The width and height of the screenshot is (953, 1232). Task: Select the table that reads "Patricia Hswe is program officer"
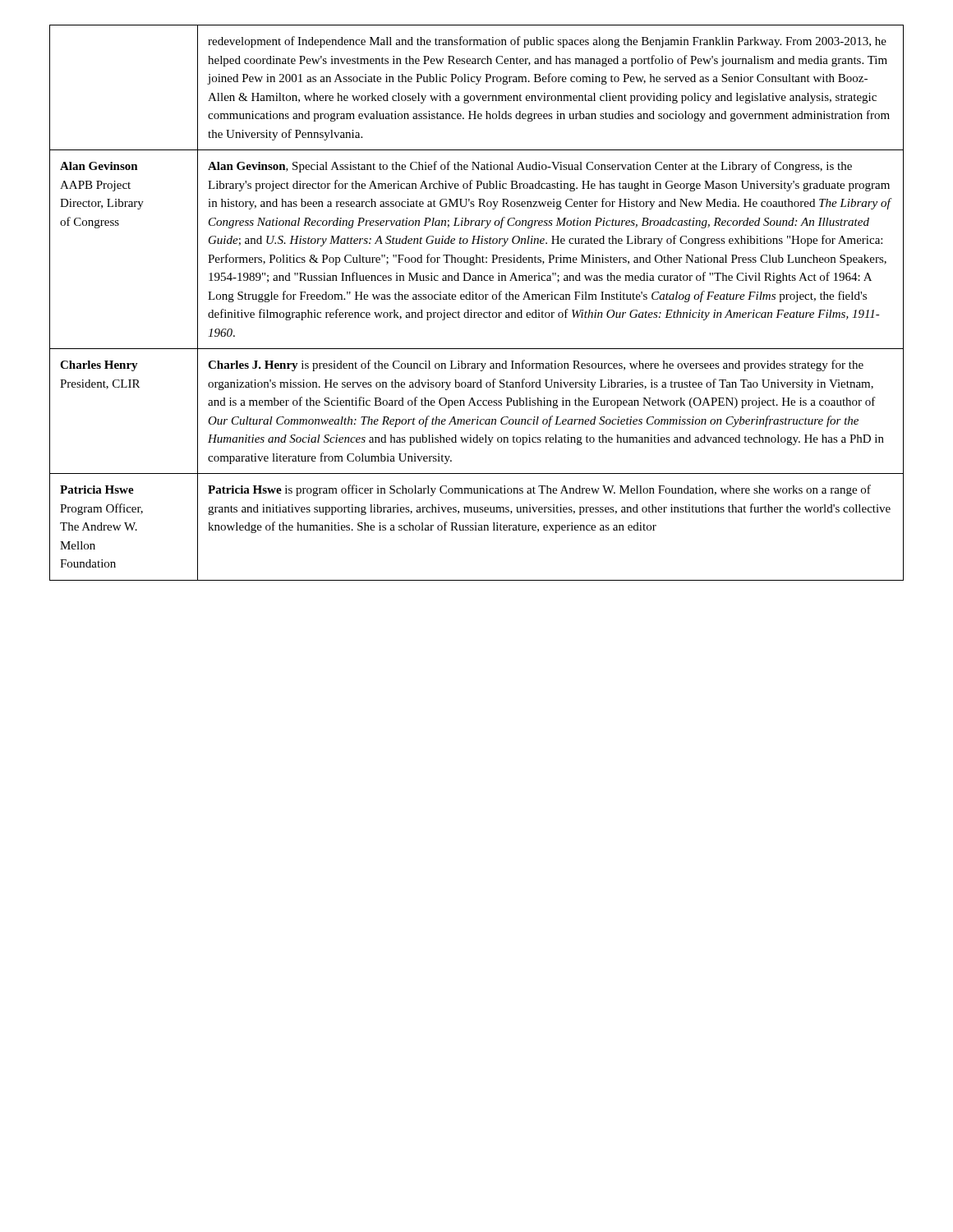[476, 302]
